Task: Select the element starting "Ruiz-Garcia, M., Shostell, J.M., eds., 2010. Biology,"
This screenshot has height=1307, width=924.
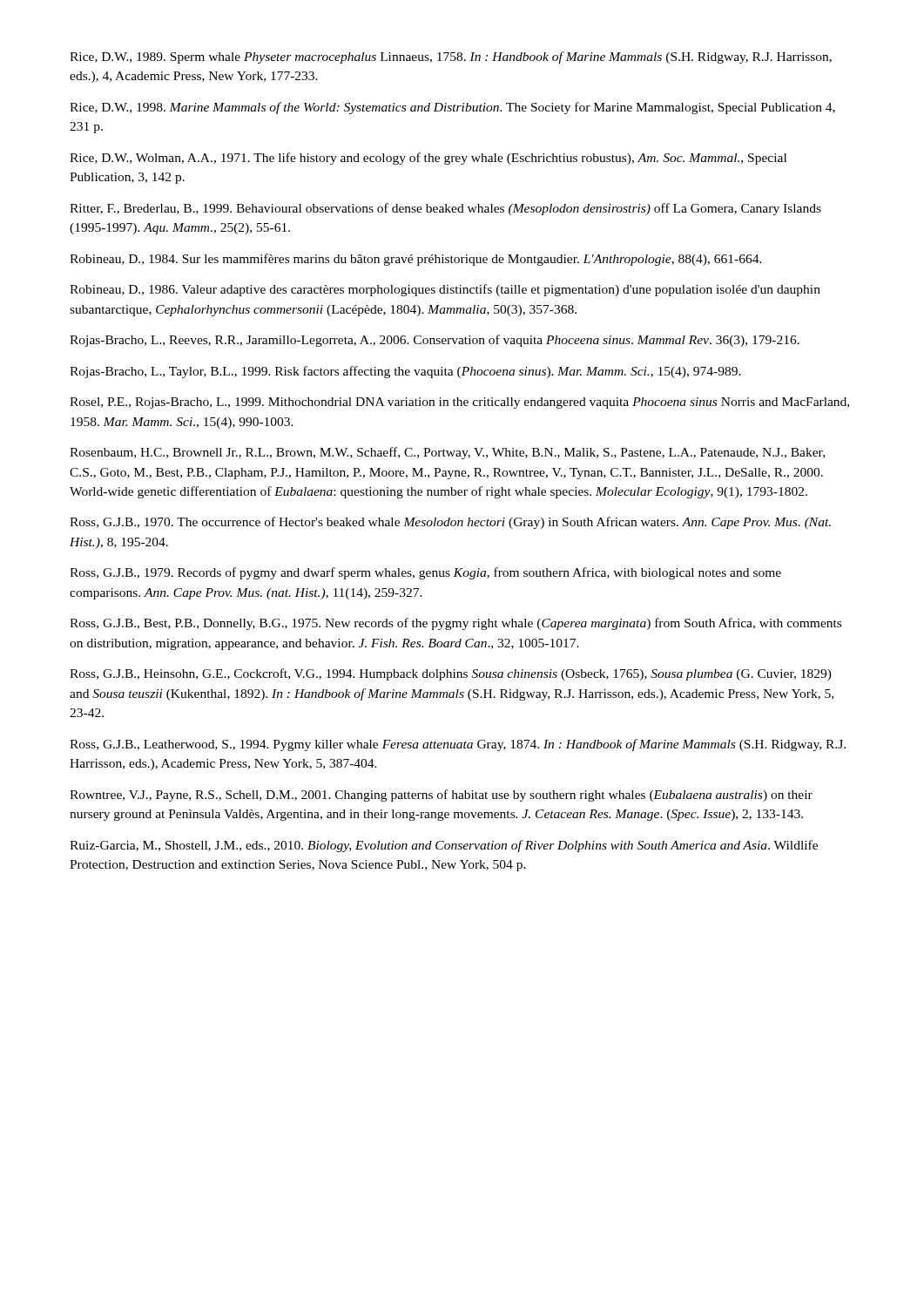Action: pos(444,854)
